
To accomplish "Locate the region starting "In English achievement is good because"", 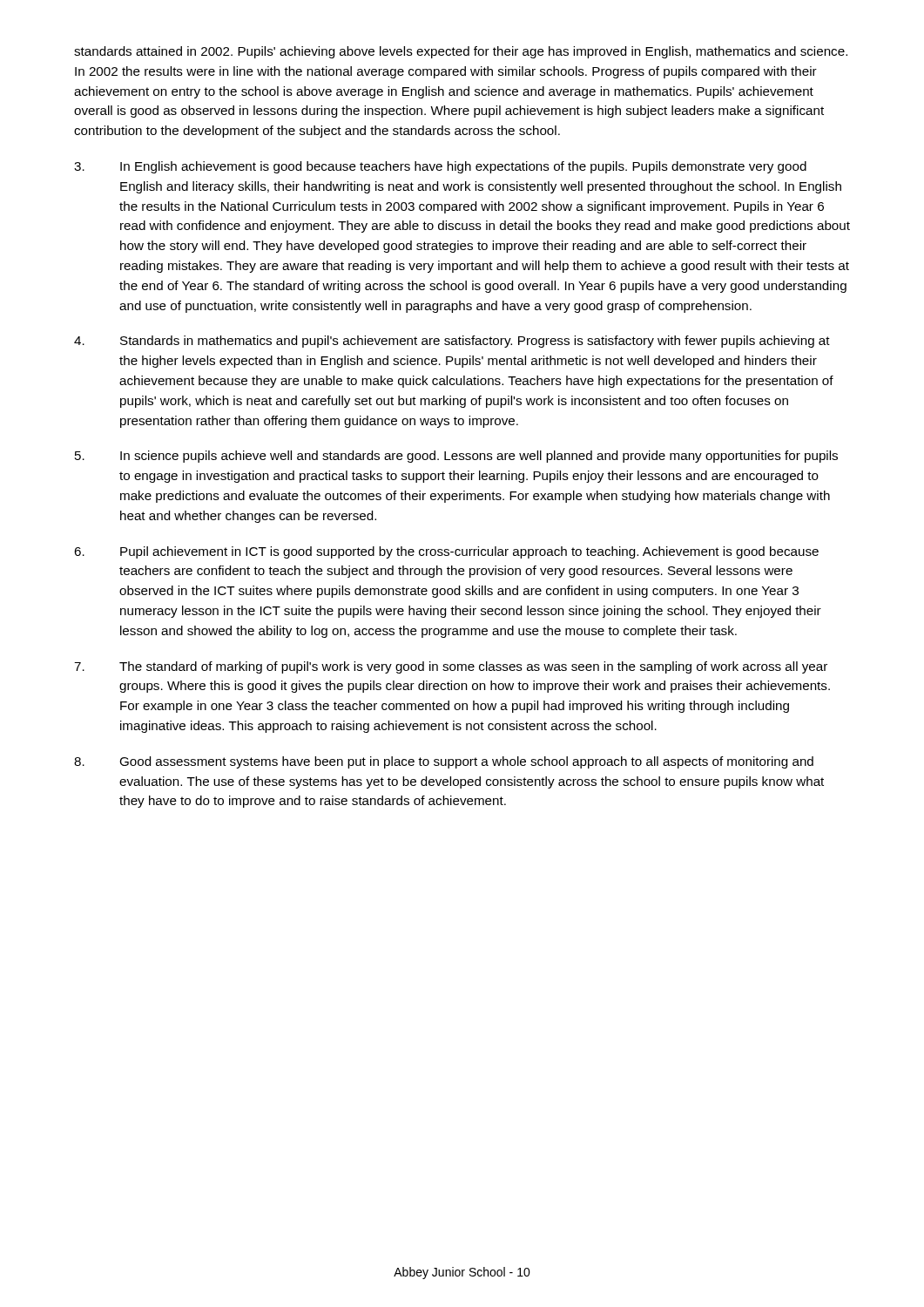I will (x=462, y=236).
